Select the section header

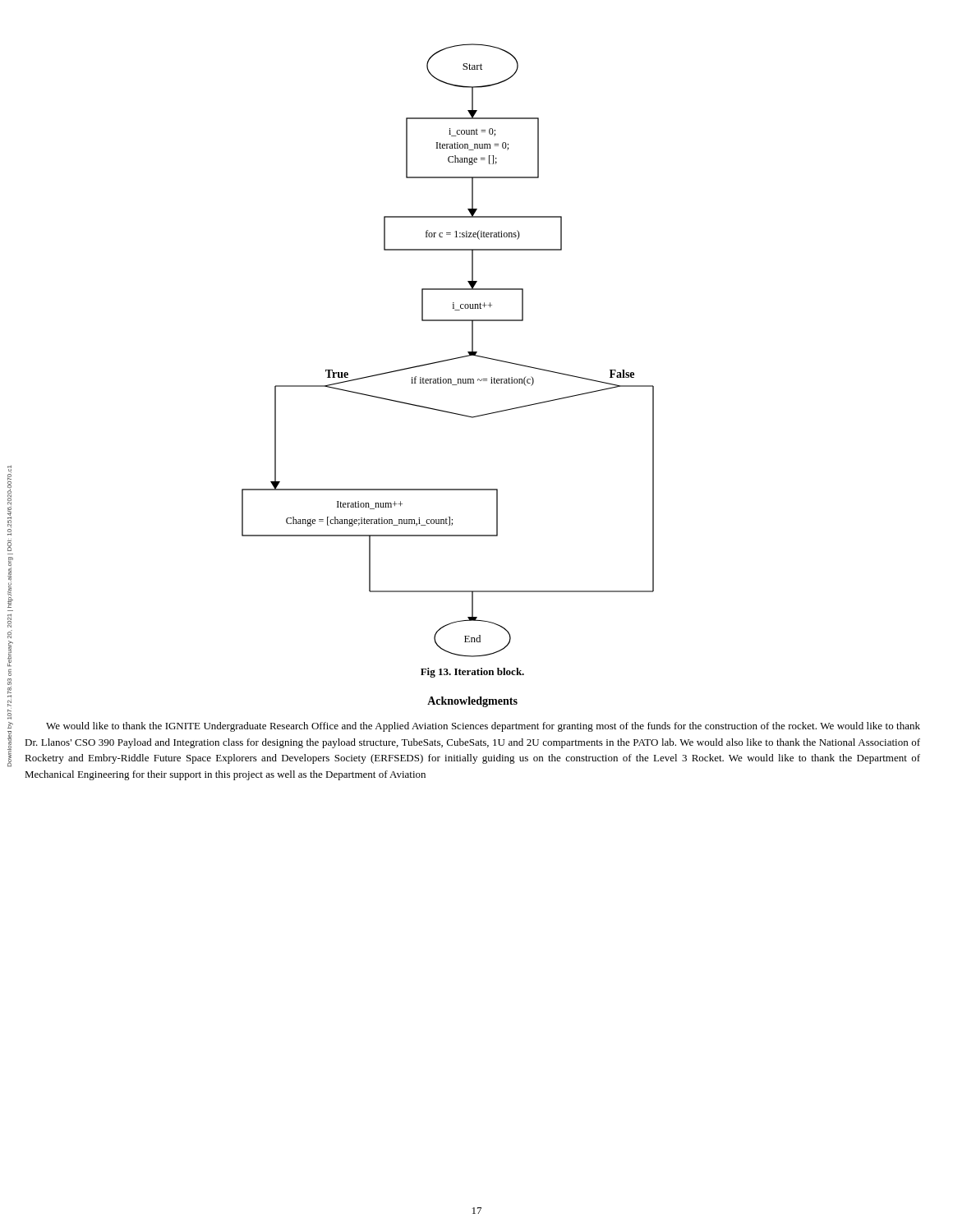472,701
